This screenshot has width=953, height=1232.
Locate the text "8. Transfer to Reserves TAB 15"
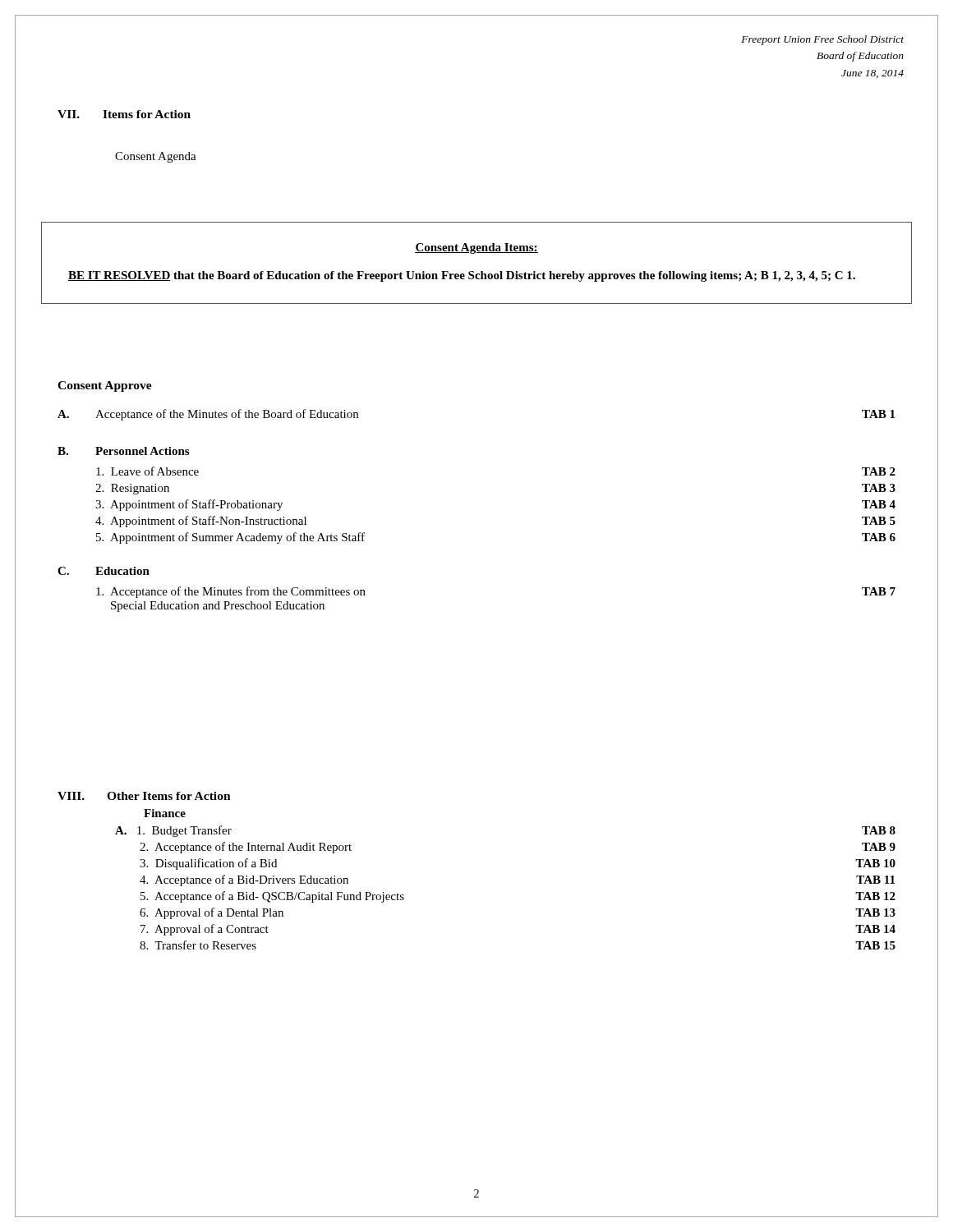[x=194, y=945]
